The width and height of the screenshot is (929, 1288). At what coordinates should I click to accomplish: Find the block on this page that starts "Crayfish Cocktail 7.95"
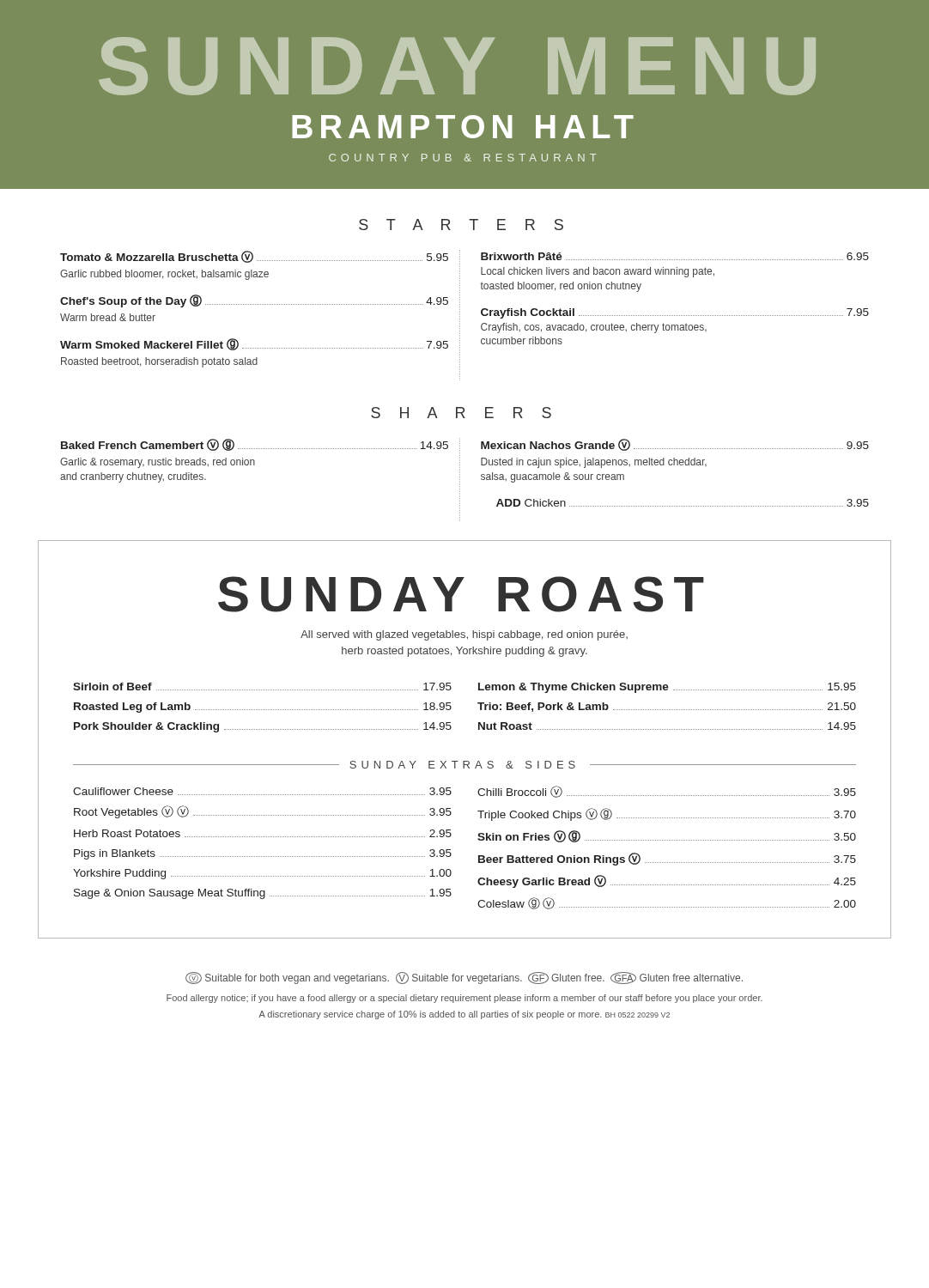click(x=675, y=327)
